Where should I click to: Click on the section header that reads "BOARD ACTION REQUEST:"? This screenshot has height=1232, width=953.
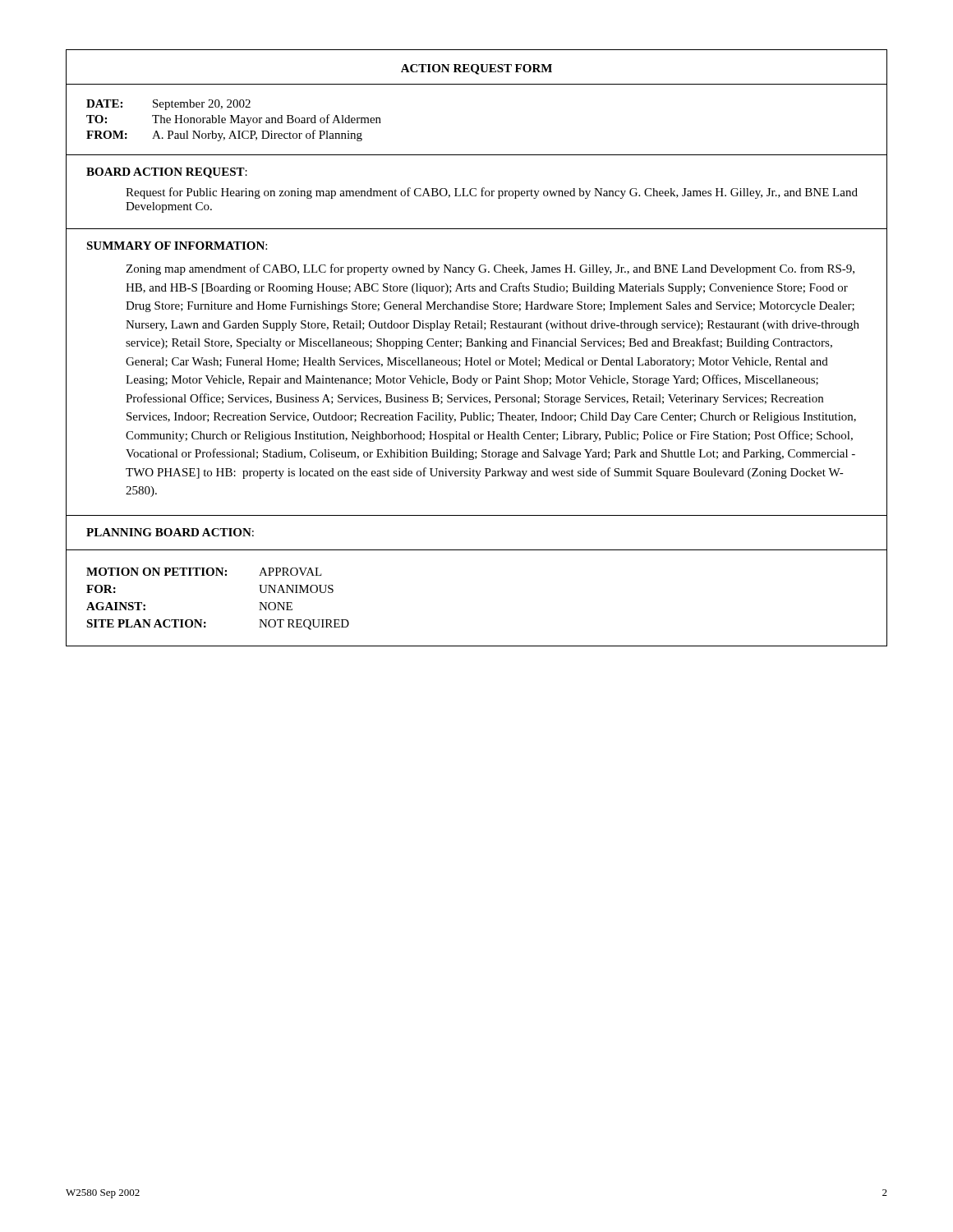[x=167, y=172]
